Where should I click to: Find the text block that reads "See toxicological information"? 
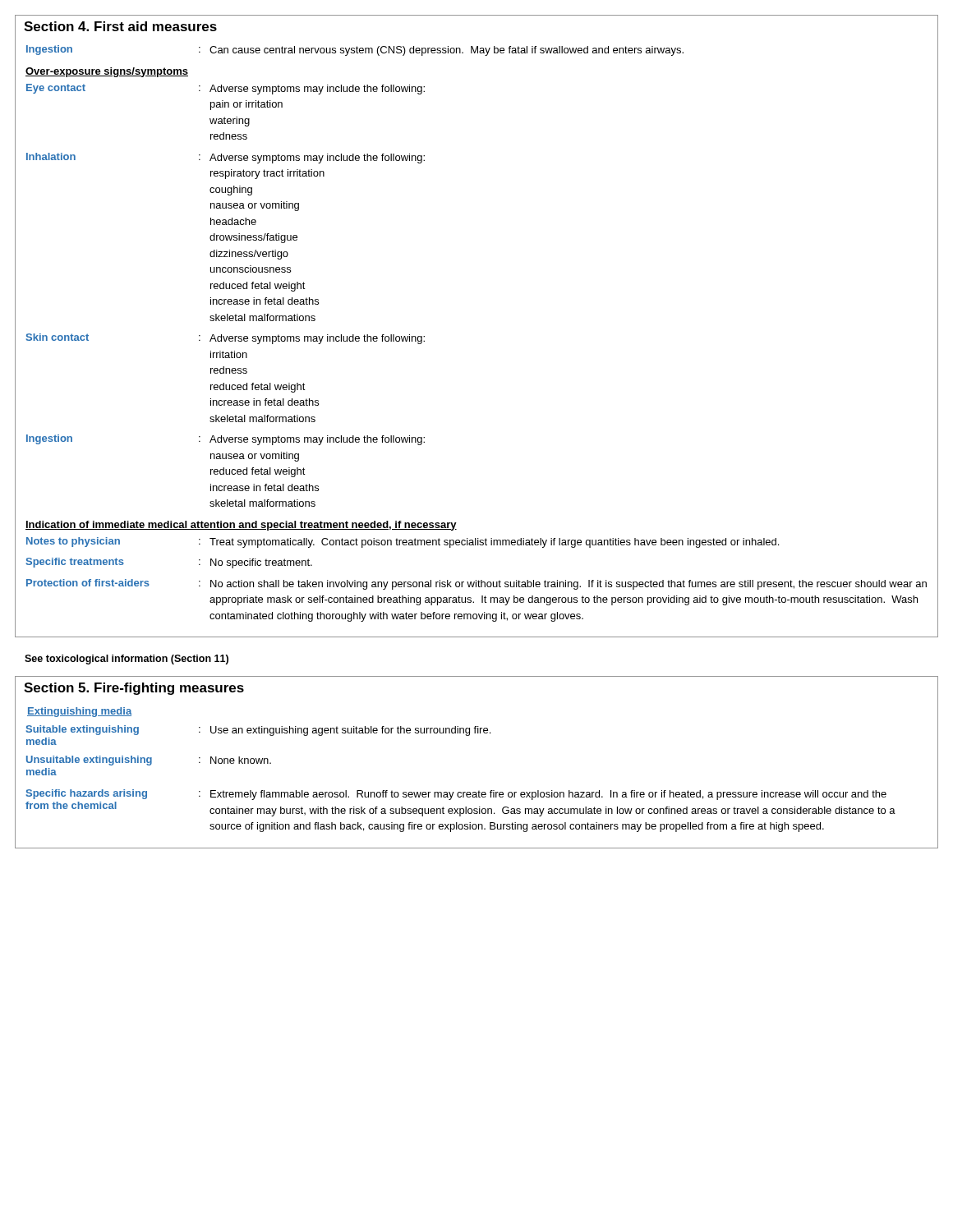coord(127,660)
